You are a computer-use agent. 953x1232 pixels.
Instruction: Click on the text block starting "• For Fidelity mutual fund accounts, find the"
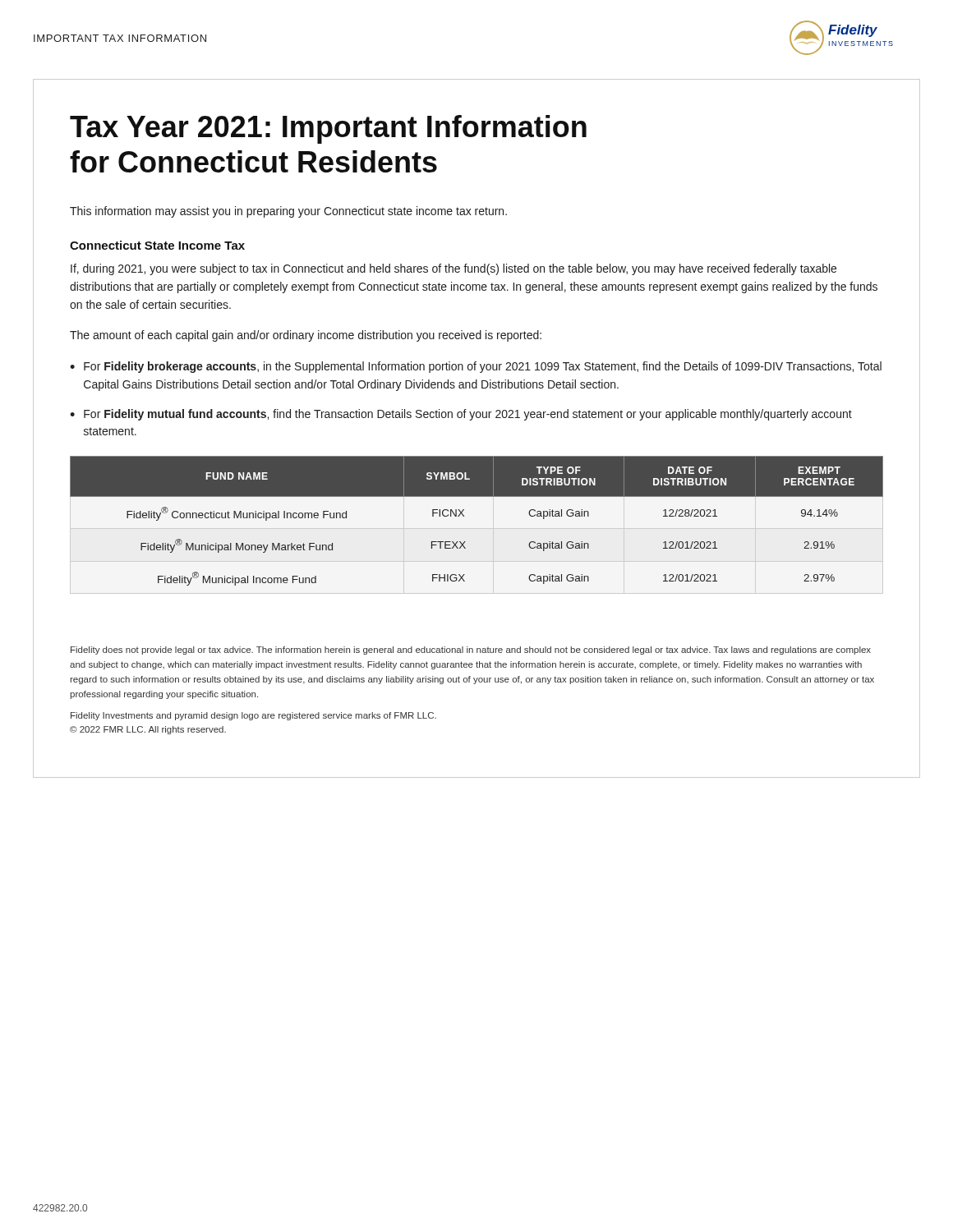tap(476, 423)
